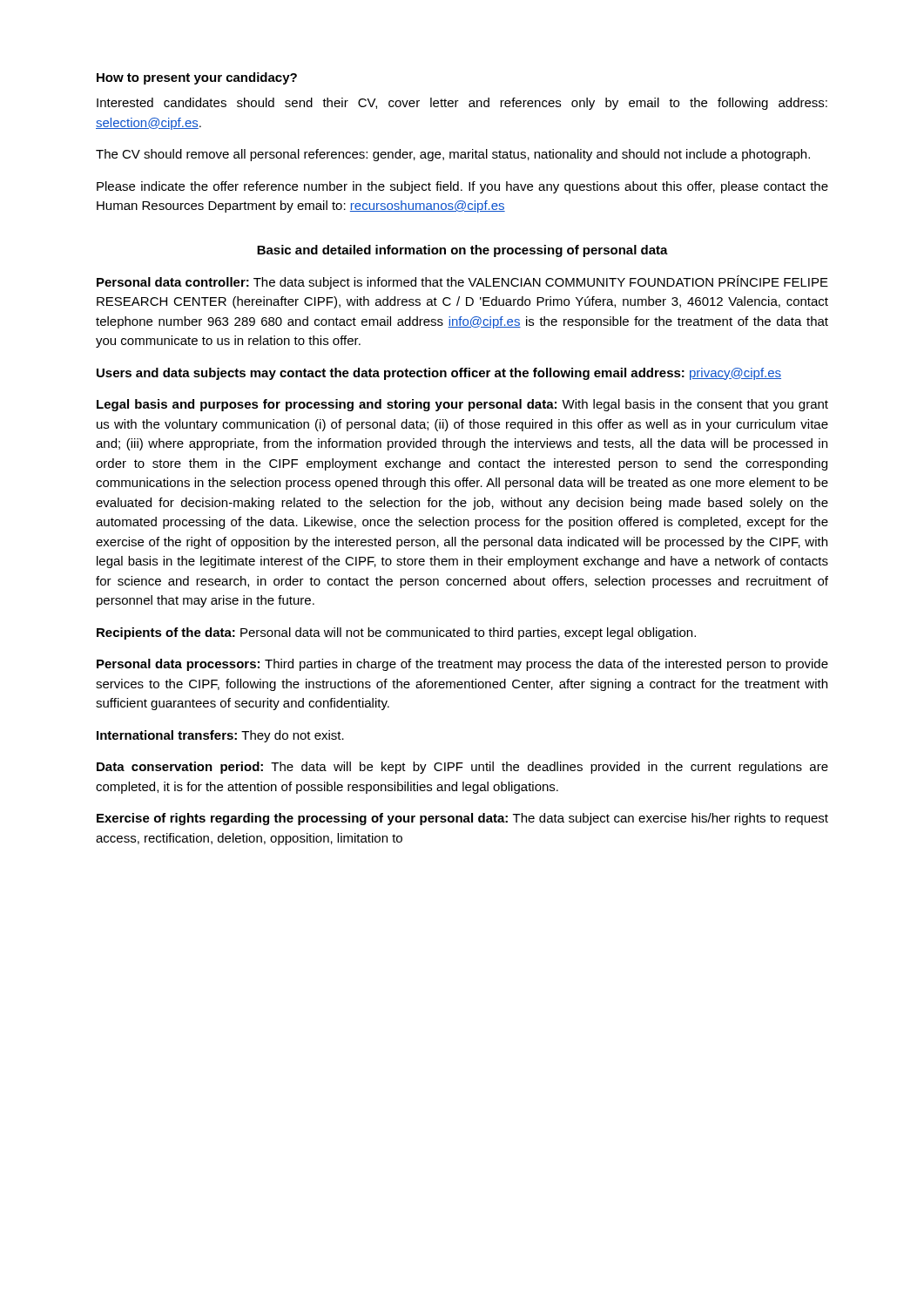Point to the block beginning "Users and data subjects may contact the"

pyautogui.click(x=439, y=372)
